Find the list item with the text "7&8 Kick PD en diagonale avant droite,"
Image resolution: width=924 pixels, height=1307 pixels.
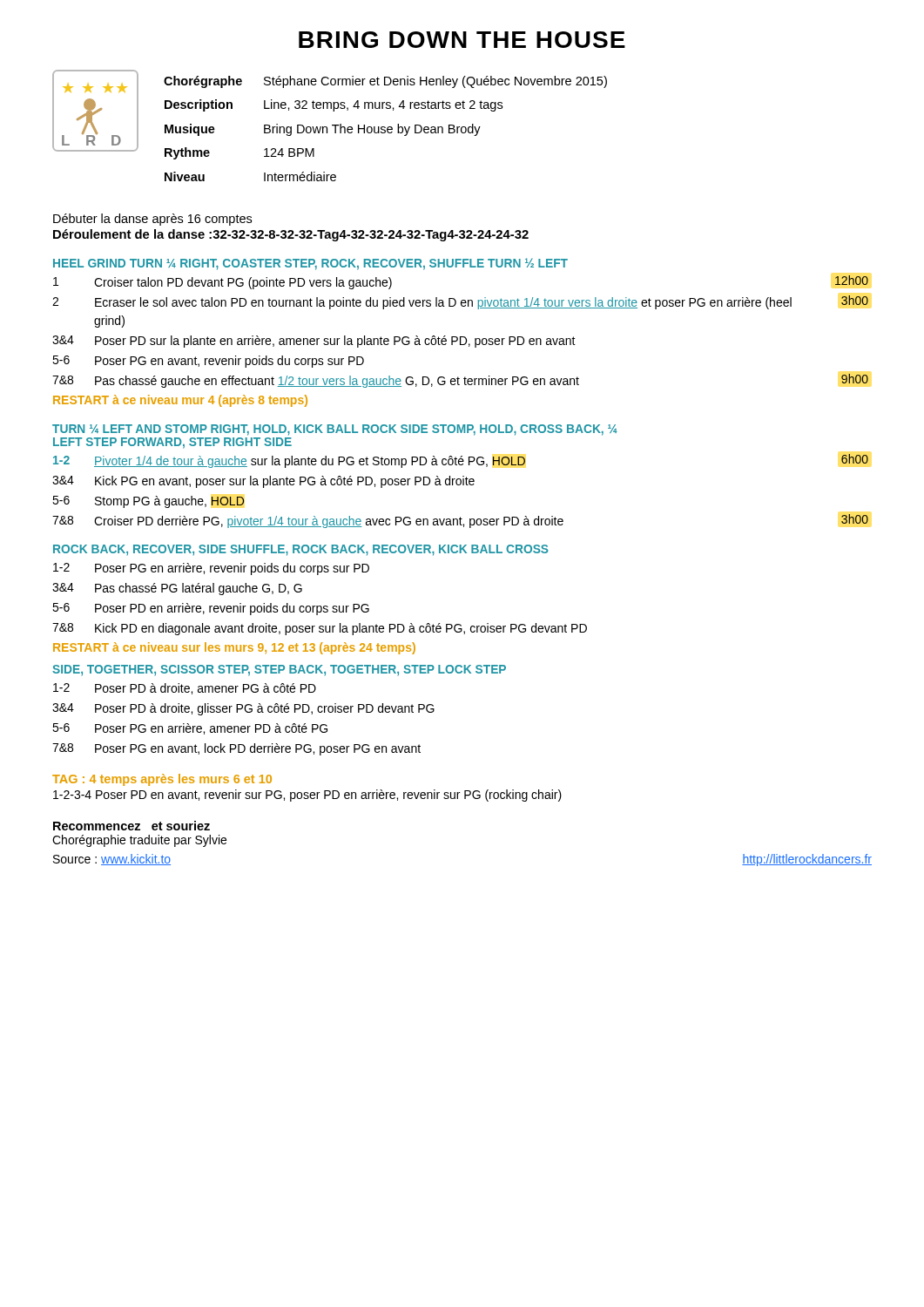point(462,629)
